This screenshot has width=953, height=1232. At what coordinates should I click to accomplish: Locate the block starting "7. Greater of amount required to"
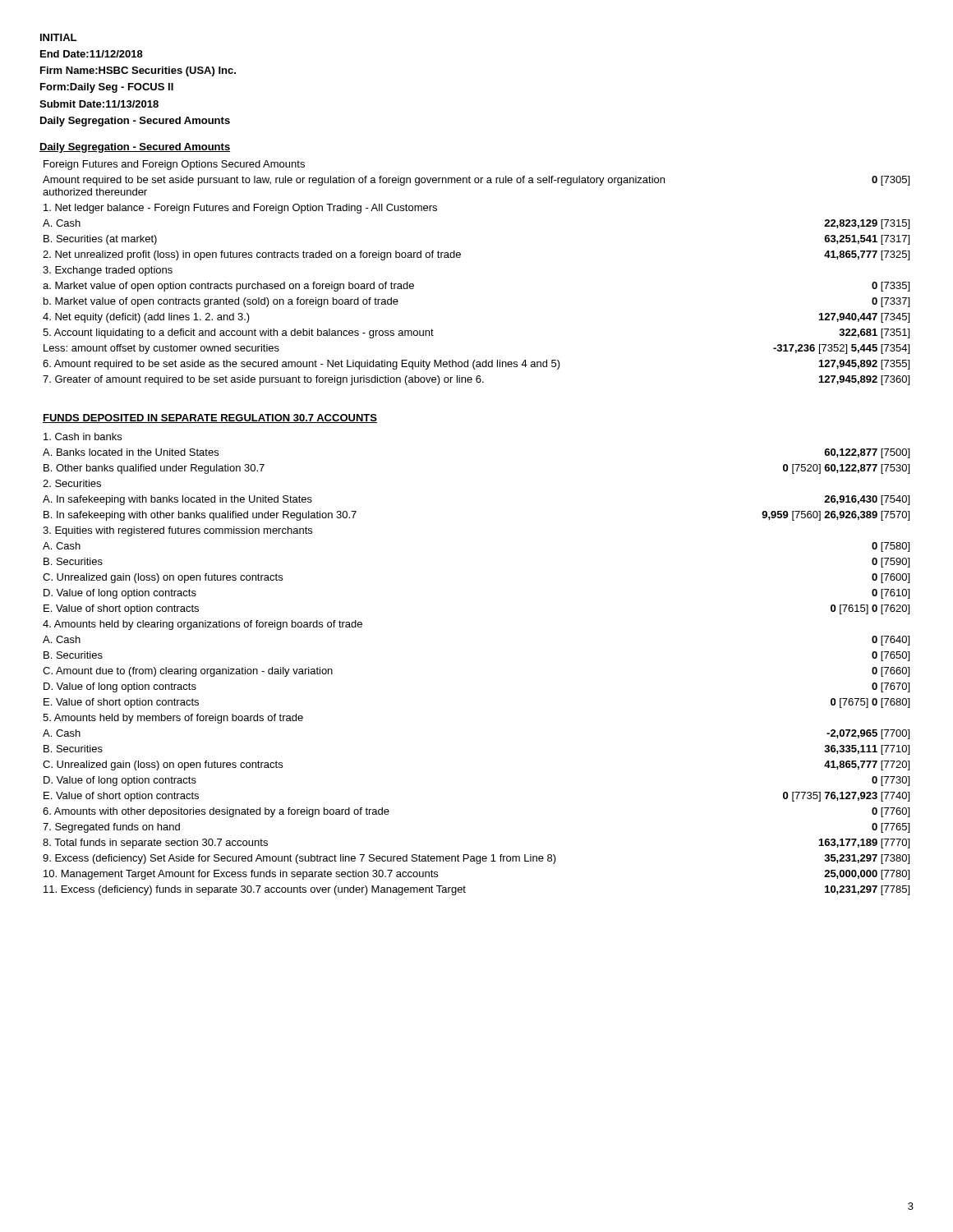[264, 379]
